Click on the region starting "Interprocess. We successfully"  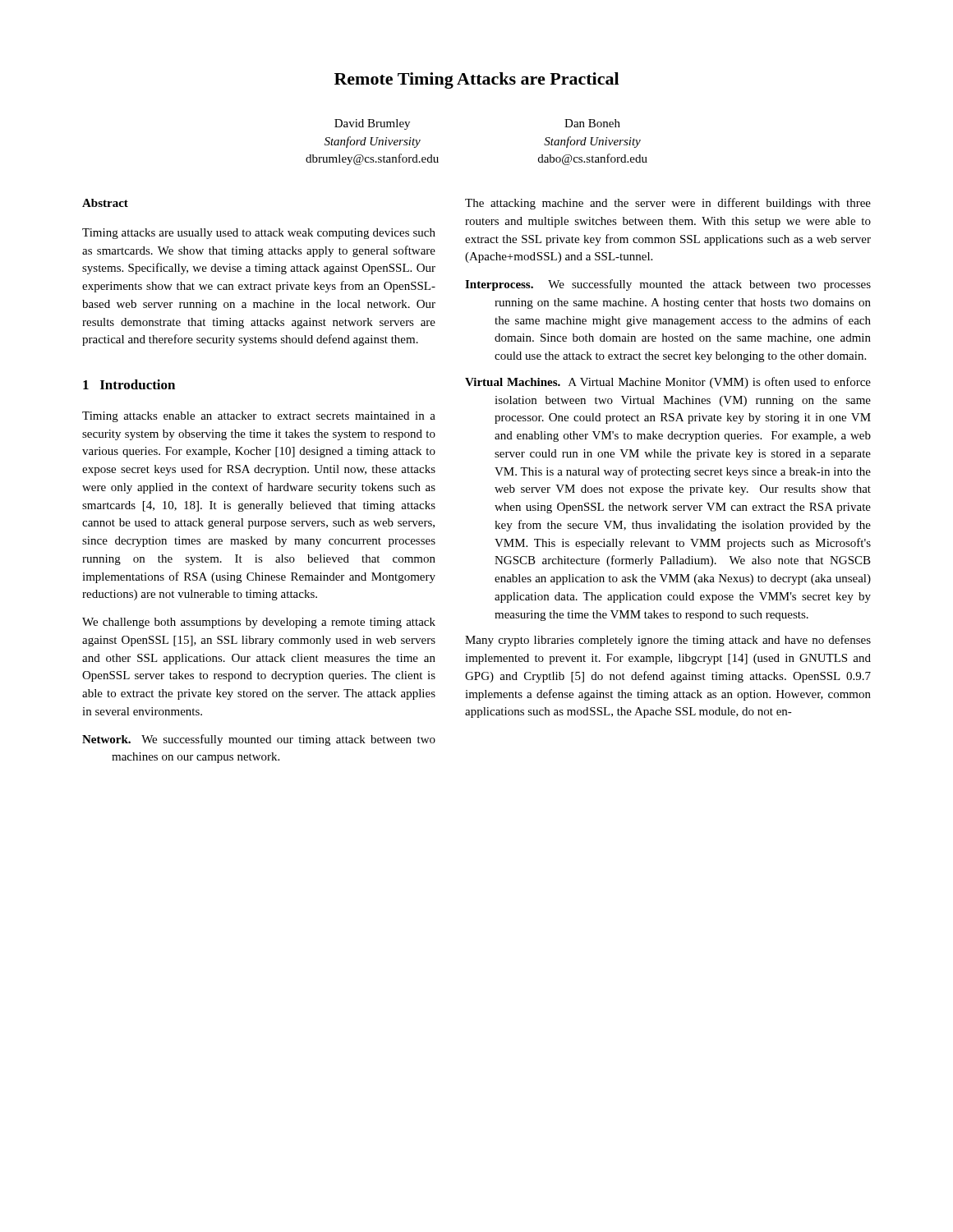coord(668,320)
